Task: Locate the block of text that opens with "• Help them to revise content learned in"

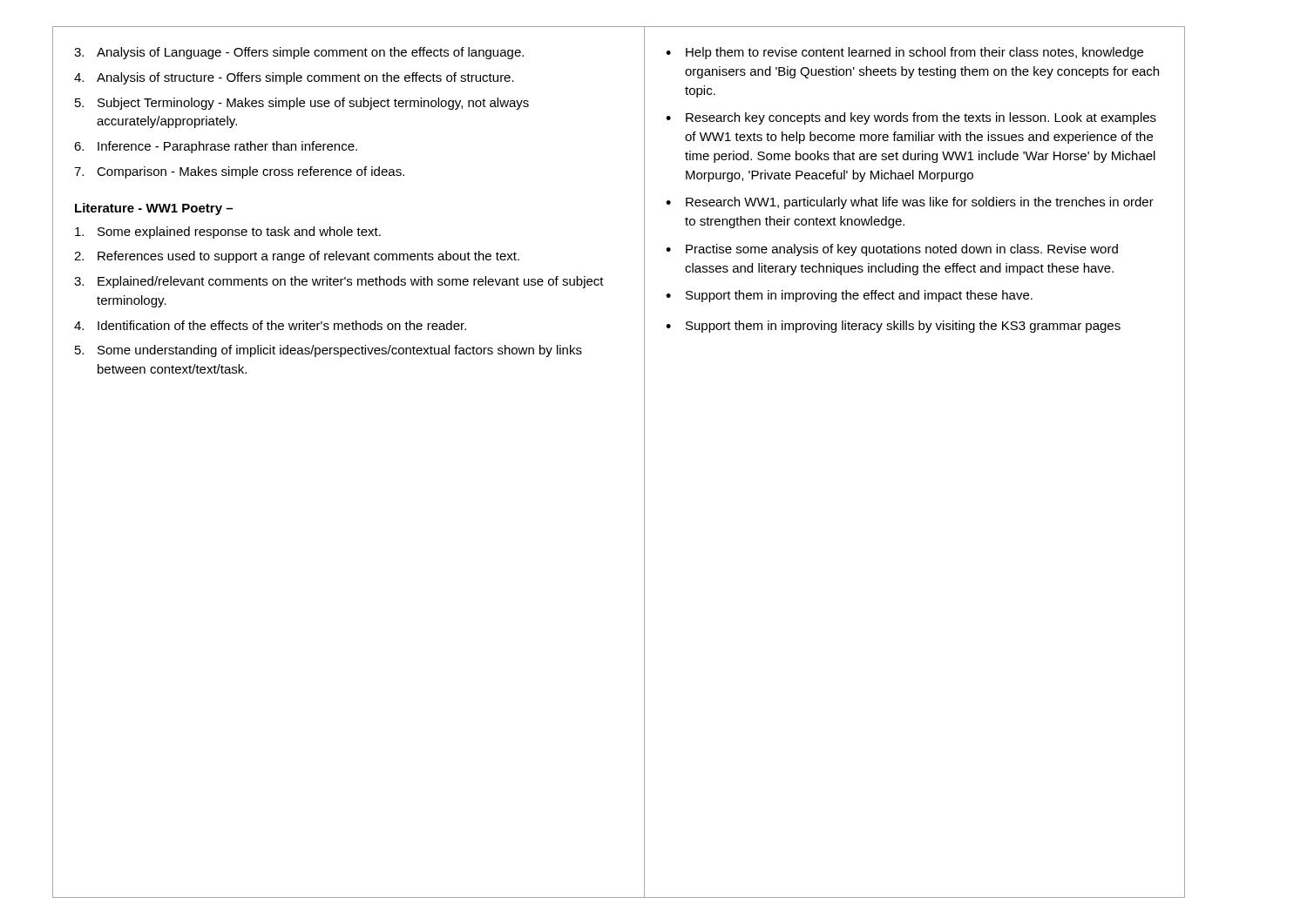Action: pos(914,71)
